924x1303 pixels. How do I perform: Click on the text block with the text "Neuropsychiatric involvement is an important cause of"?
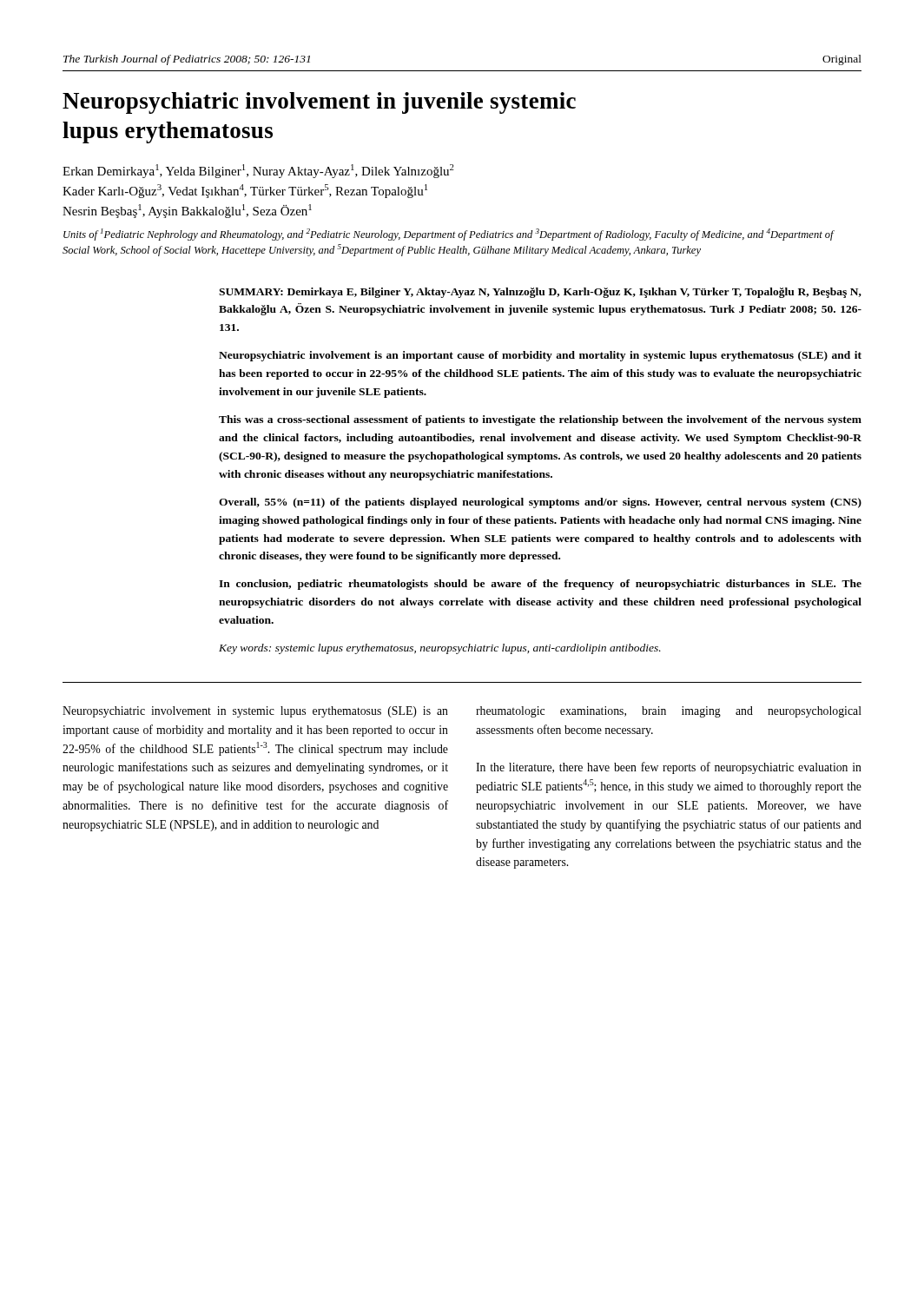[540, 374]
